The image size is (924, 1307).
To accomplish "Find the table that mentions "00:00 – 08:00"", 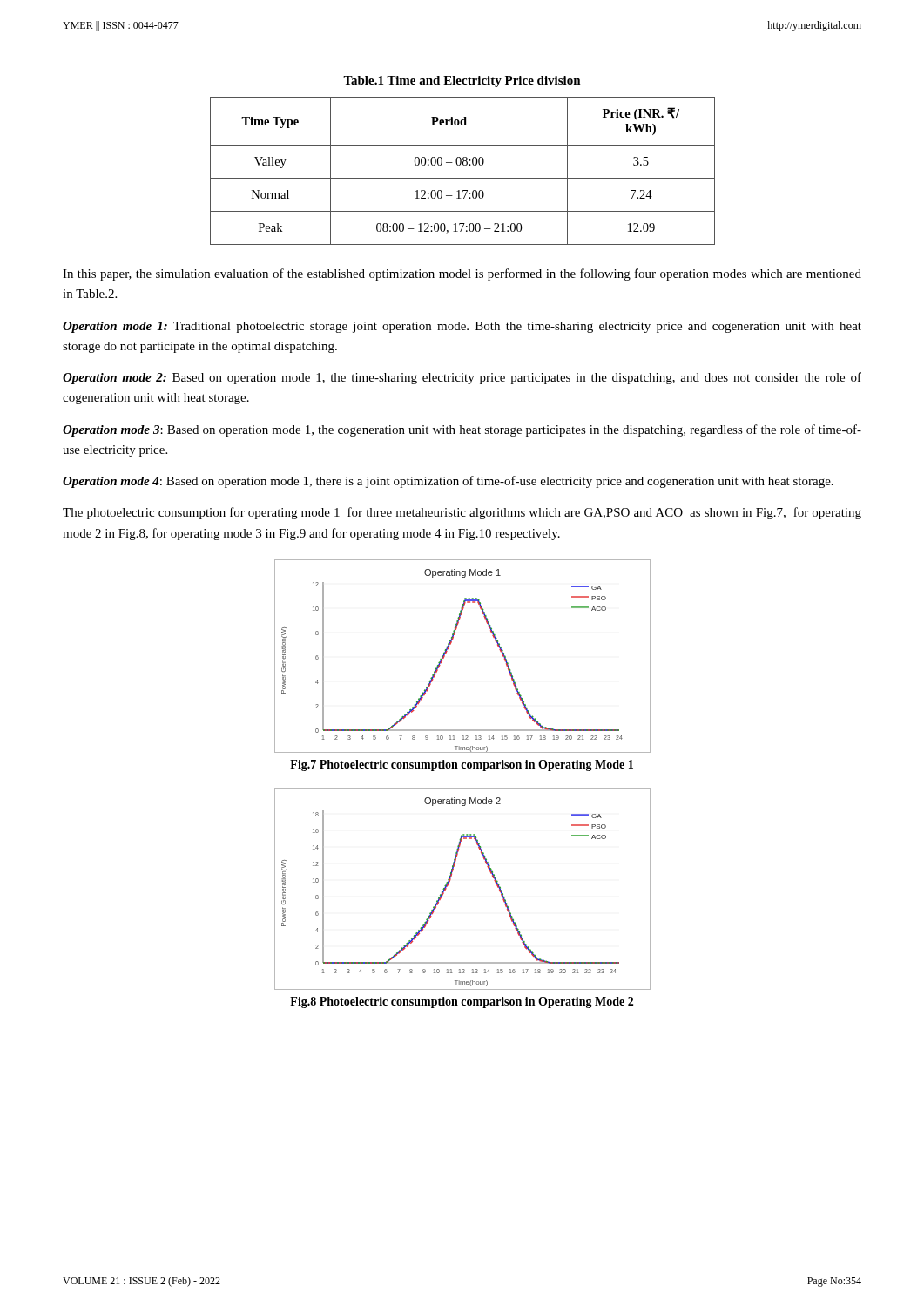I will [462, 171].
